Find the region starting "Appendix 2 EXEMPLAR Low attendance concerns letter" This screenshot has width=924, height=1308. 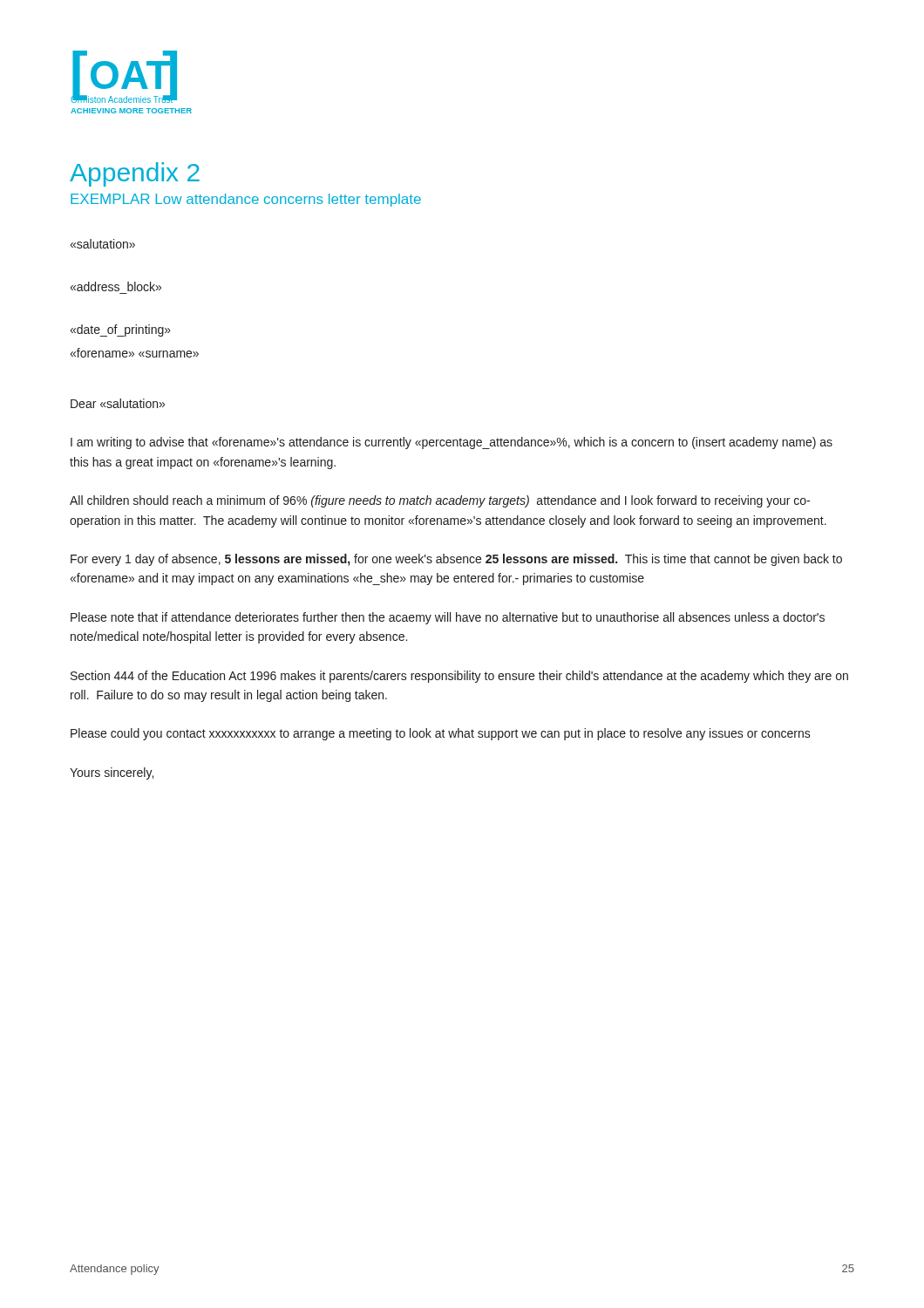pyautogui.click(x=135, y=174)
